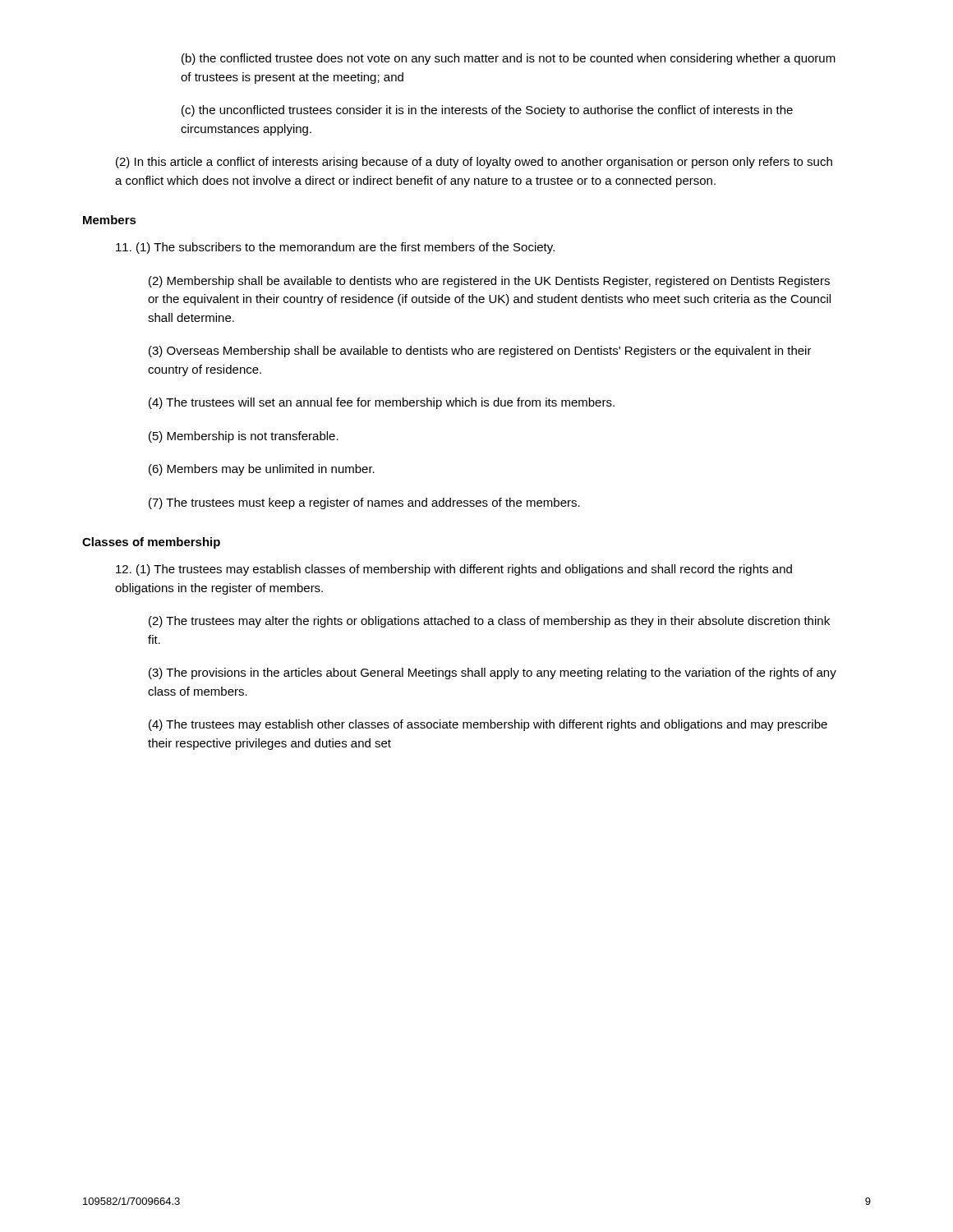The width and height of the screenshot is (953, 1232).
Task: Where is the passage that starts "(6) Members may be"?
Action: [x=262, y=470]
